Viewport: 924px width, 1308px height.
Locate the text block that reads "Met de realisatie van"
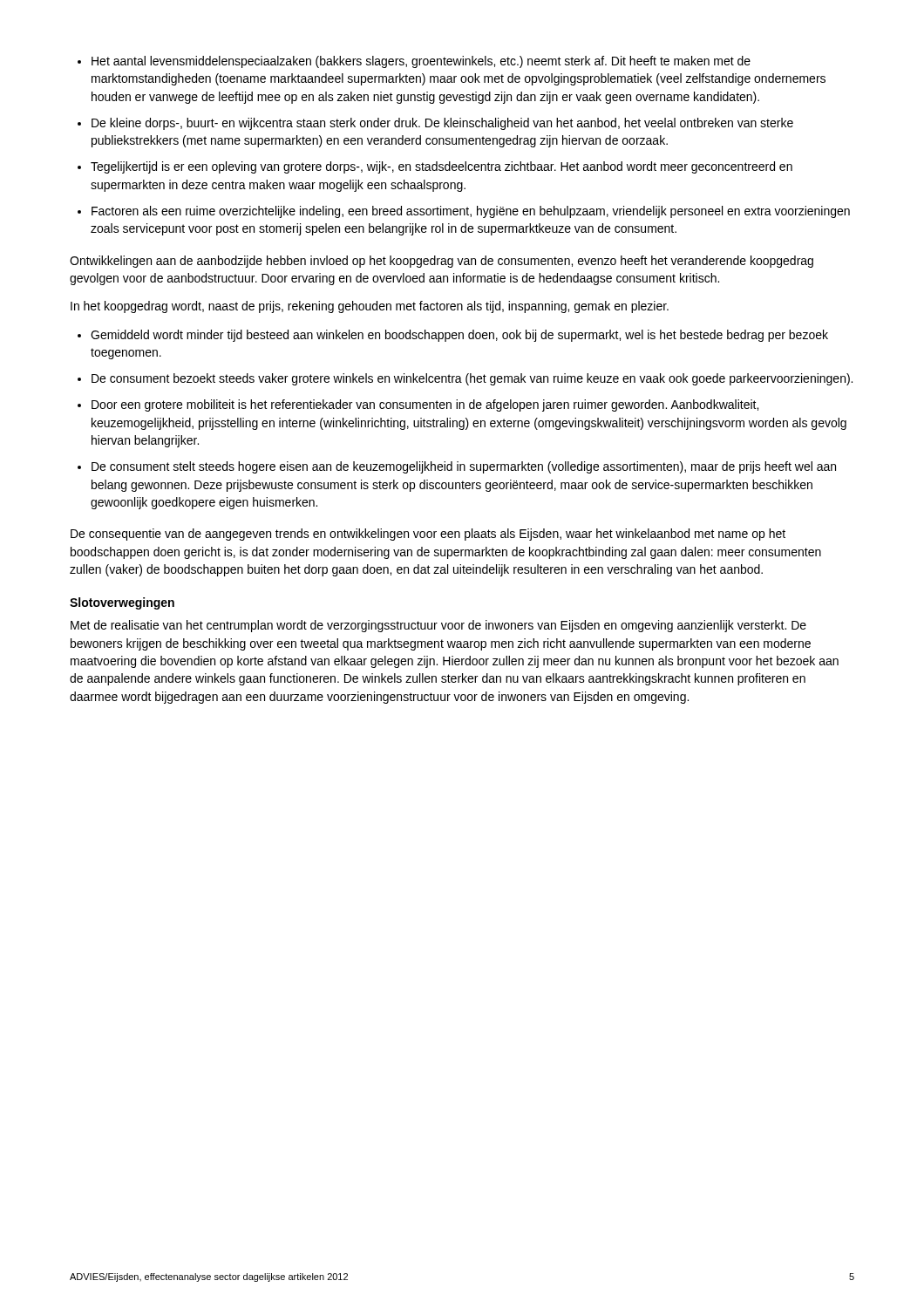[x=454, y=661]
